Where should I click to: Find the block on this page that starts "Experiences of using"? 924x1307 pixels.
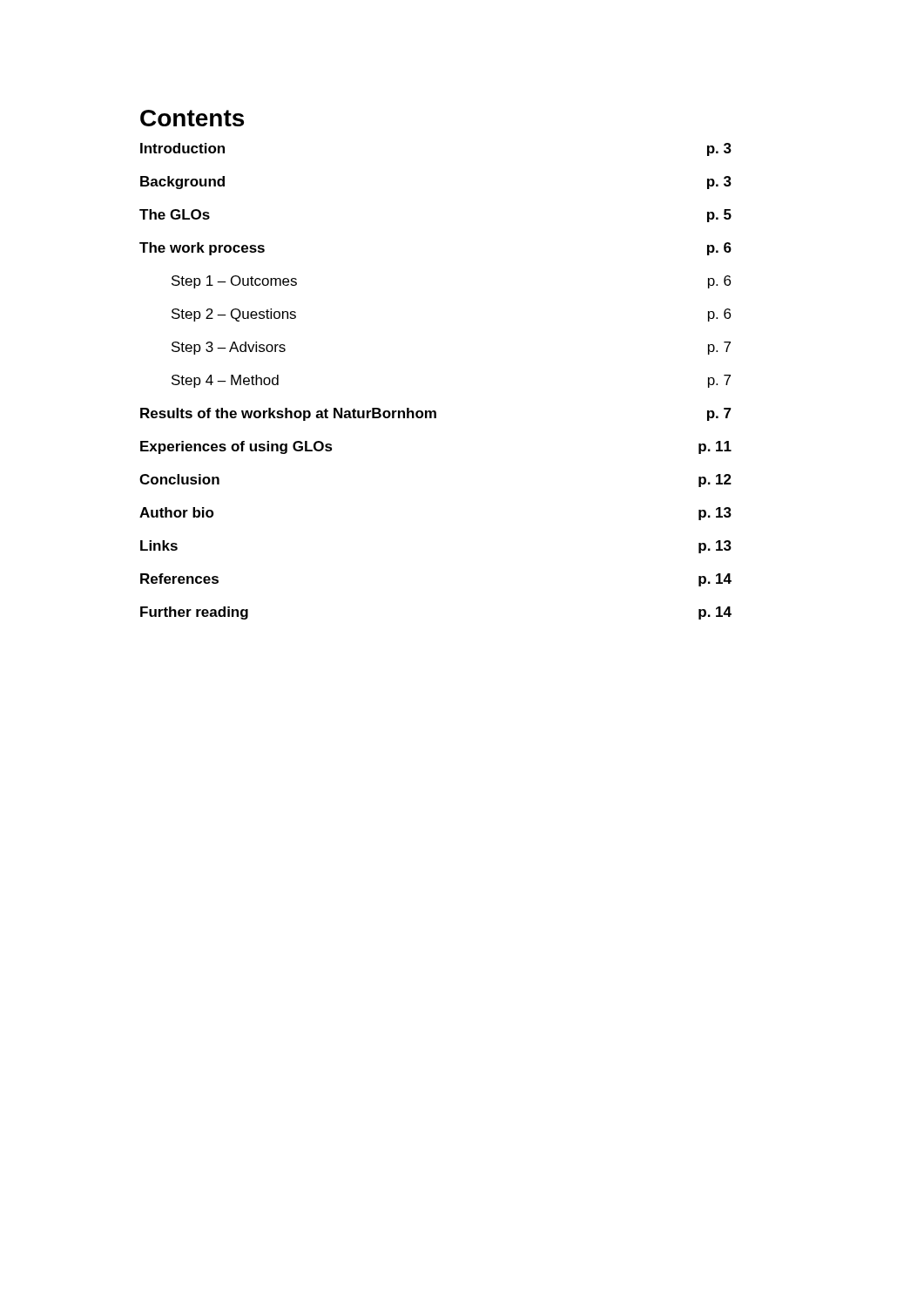click(x=237, y=447)
